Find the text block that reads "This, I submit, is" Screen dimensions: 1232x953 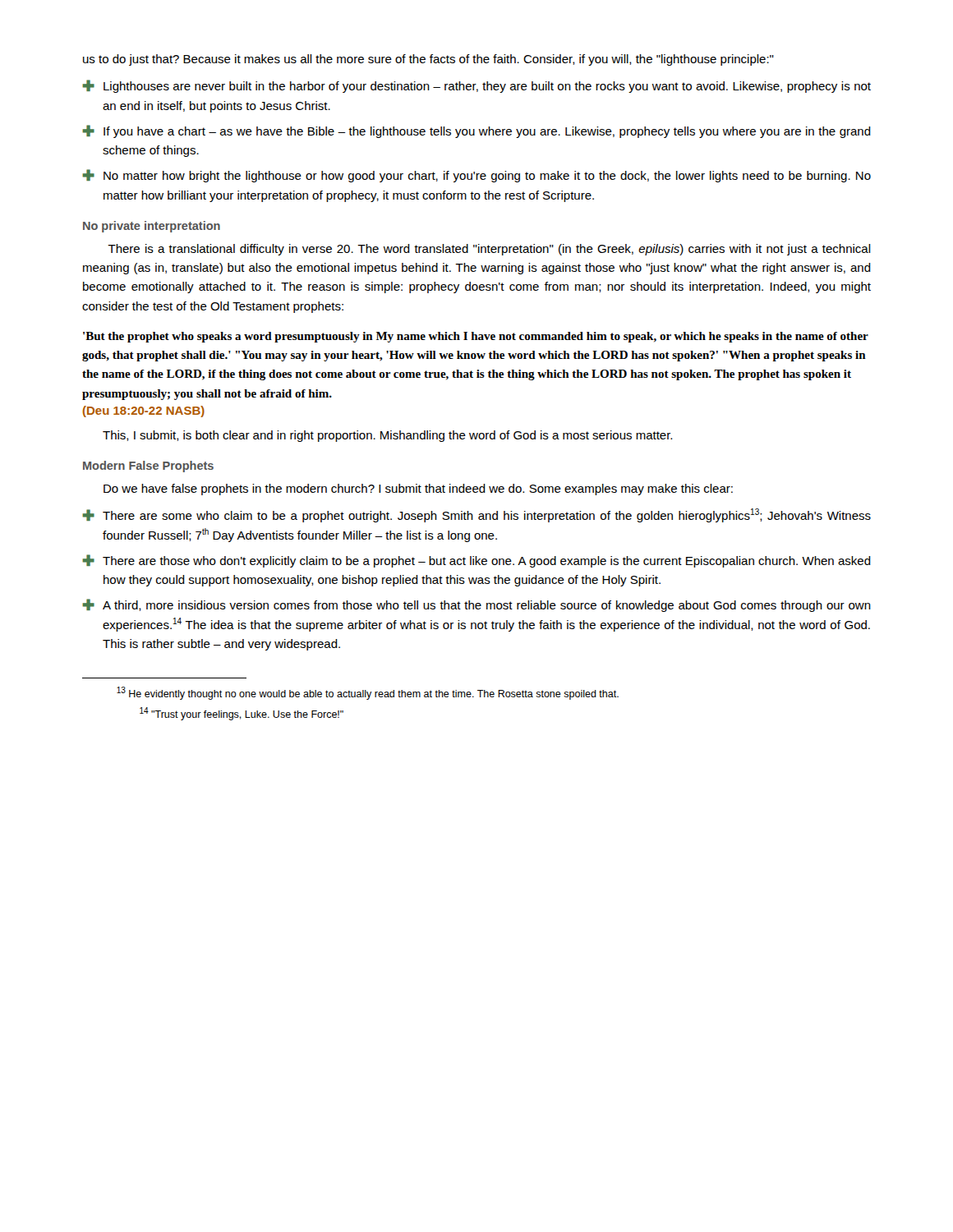[378, 435]
